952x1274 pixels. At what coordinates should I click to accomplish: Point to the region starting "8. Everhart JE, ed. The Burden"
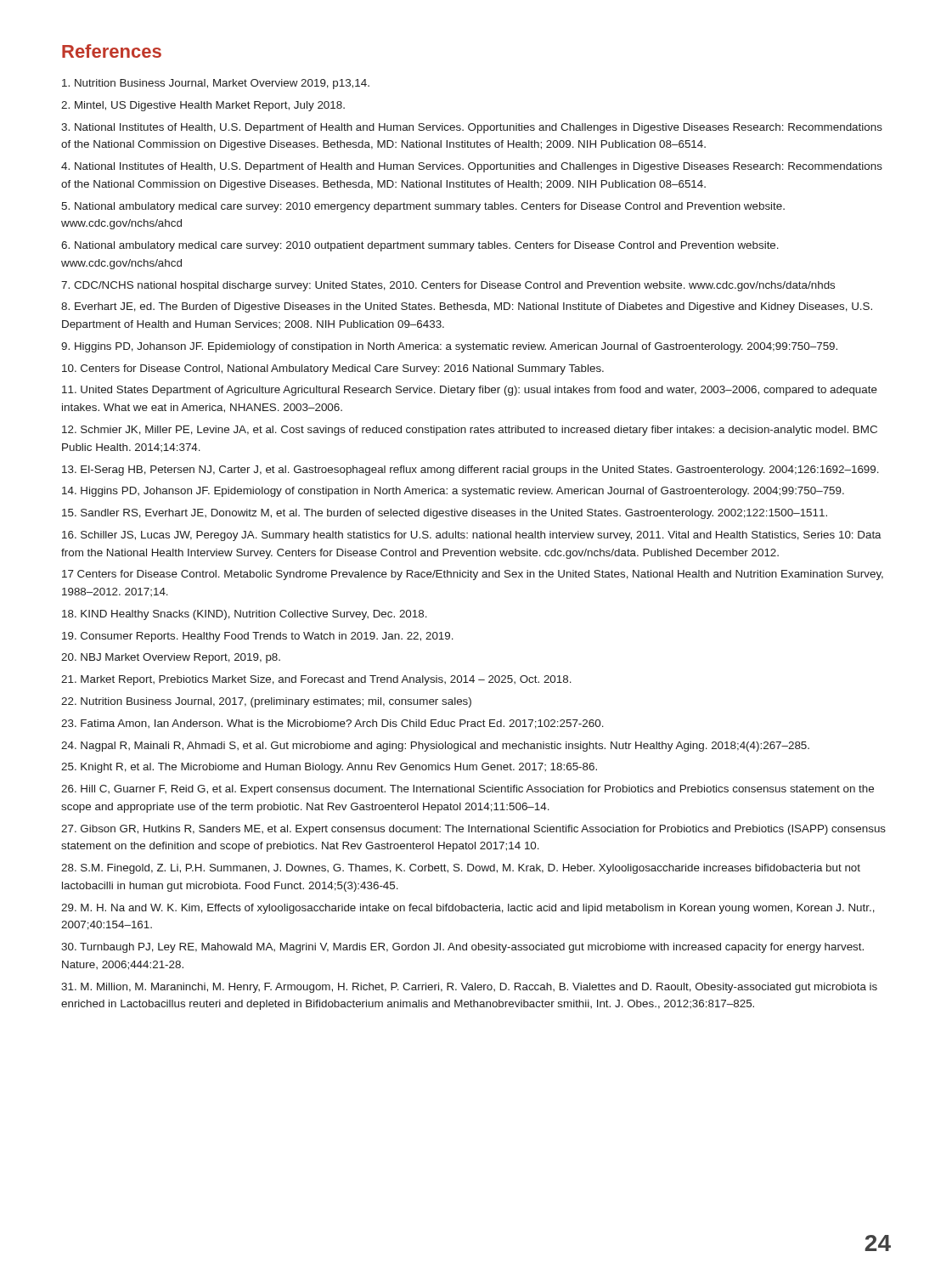(x=467, y=315)
